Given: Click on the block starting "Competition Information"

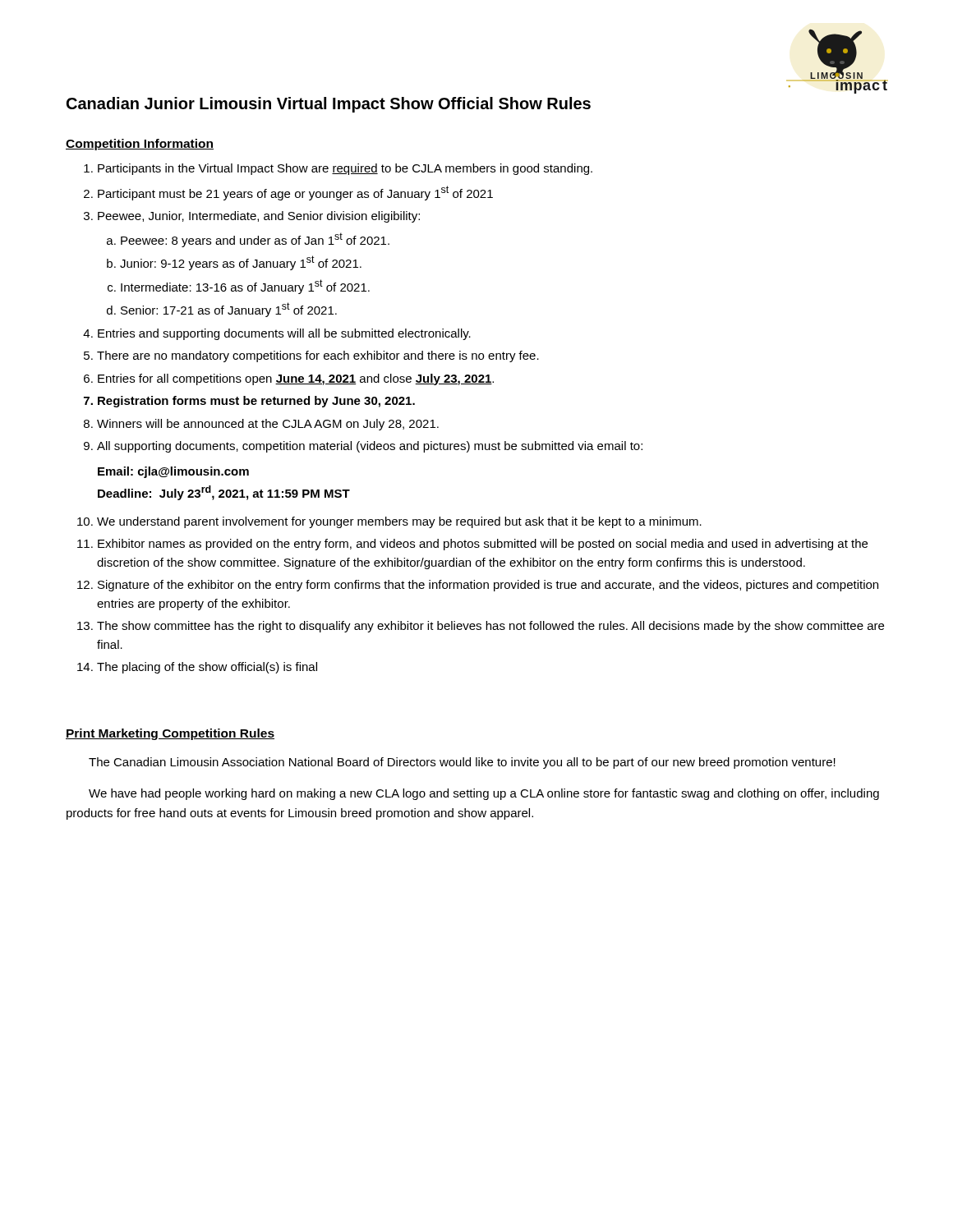Looking at the screenshot, I should pyautogui.click(x=140, y=143).
